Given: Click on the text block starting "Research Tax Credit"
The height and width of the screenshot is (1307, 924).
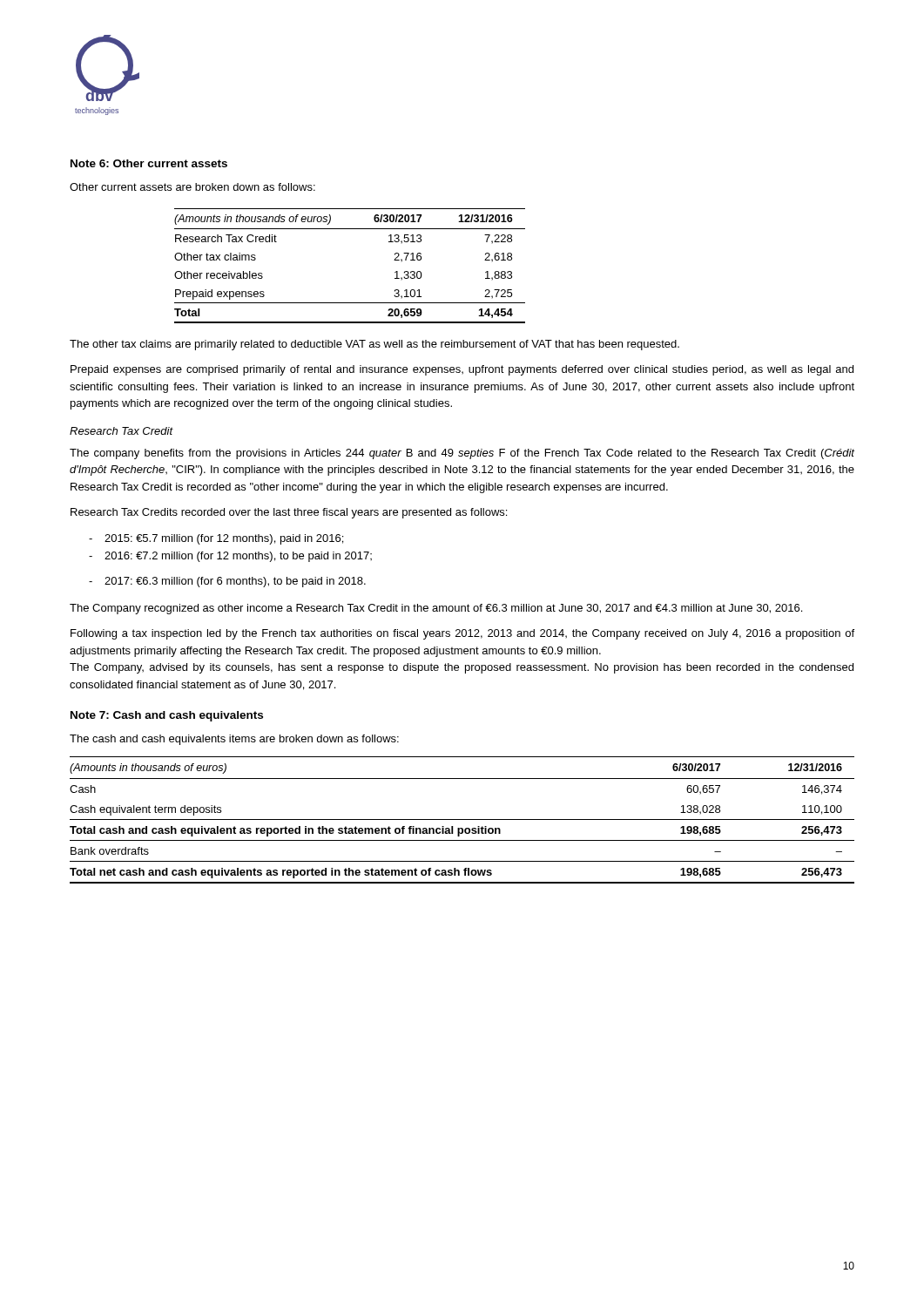Looking at the screenshot, I should [x=121, y=430].
